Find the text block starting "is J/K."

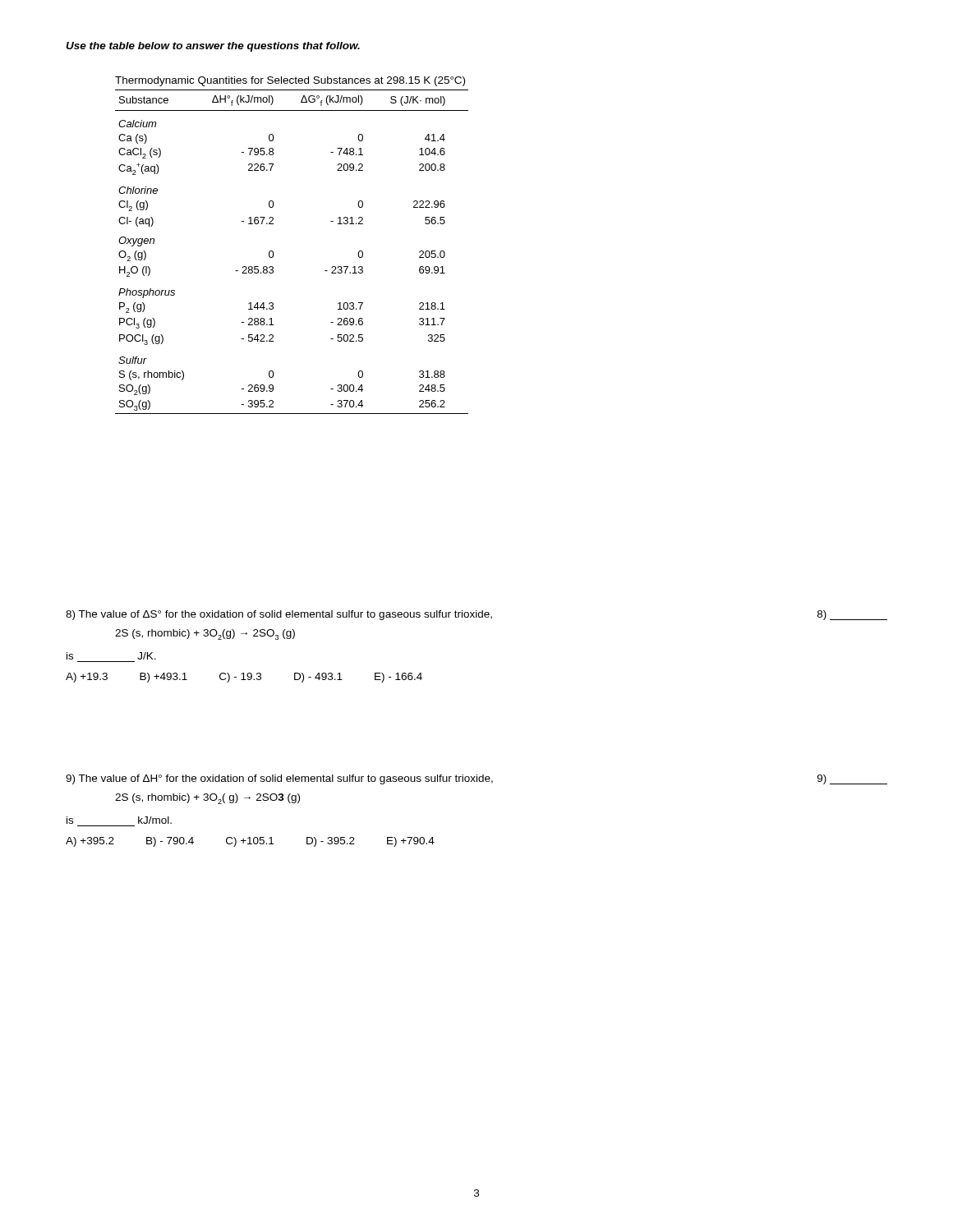111,656
